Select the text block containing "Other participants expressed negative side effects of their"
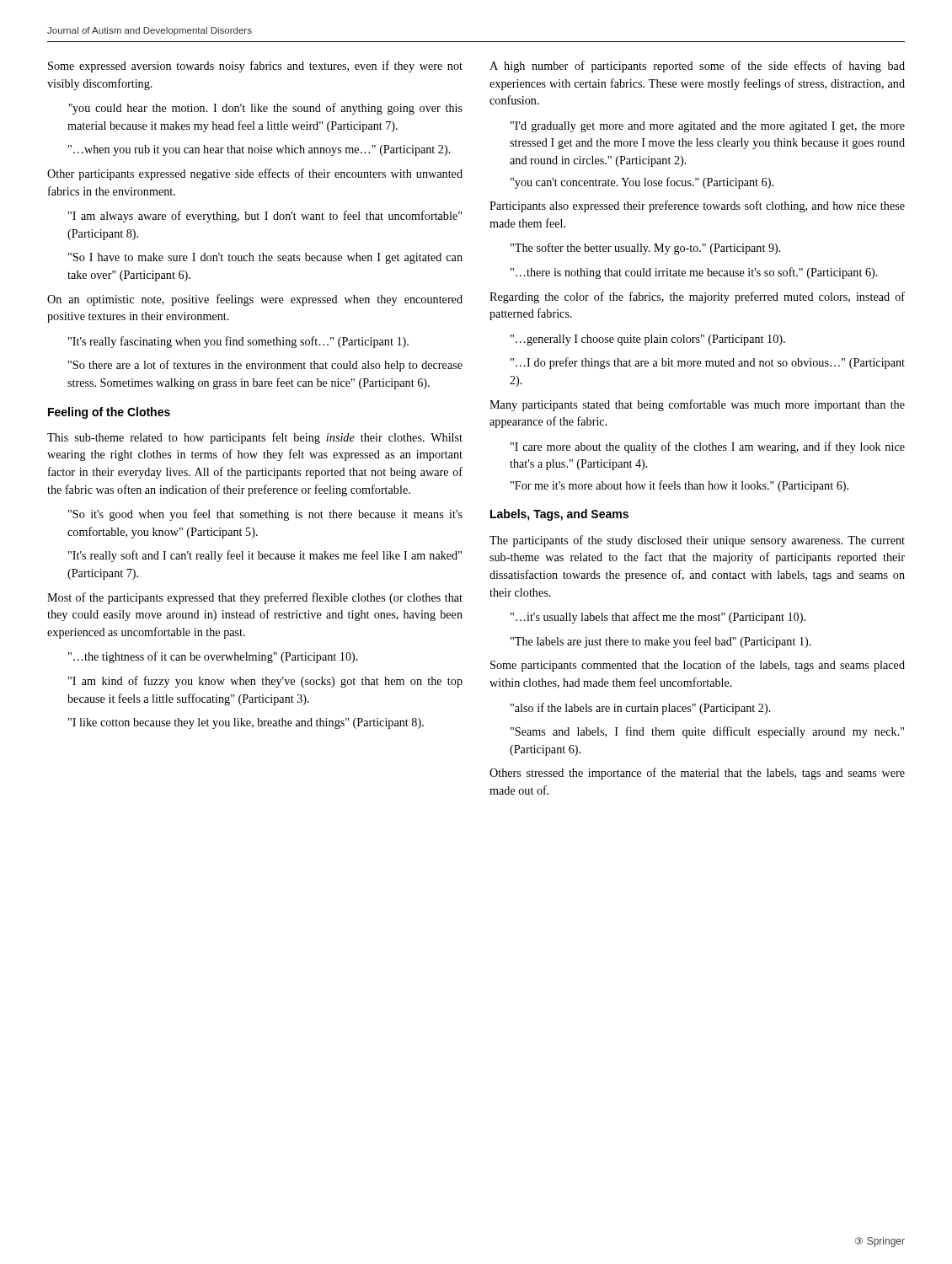952x1264 pixels. click(255, 182)
